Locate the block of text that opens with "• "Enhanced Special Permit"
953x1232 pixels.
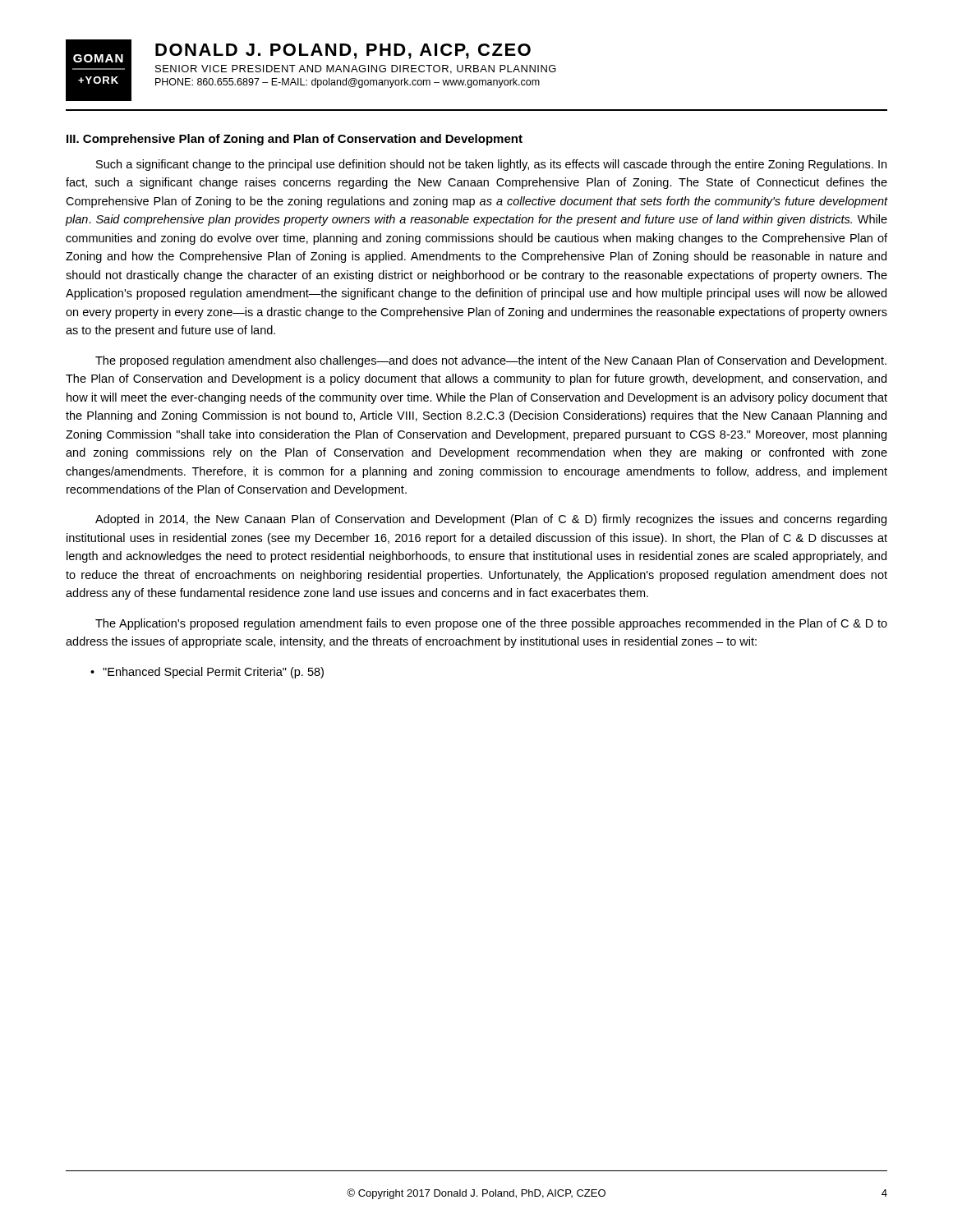[207, 672]
